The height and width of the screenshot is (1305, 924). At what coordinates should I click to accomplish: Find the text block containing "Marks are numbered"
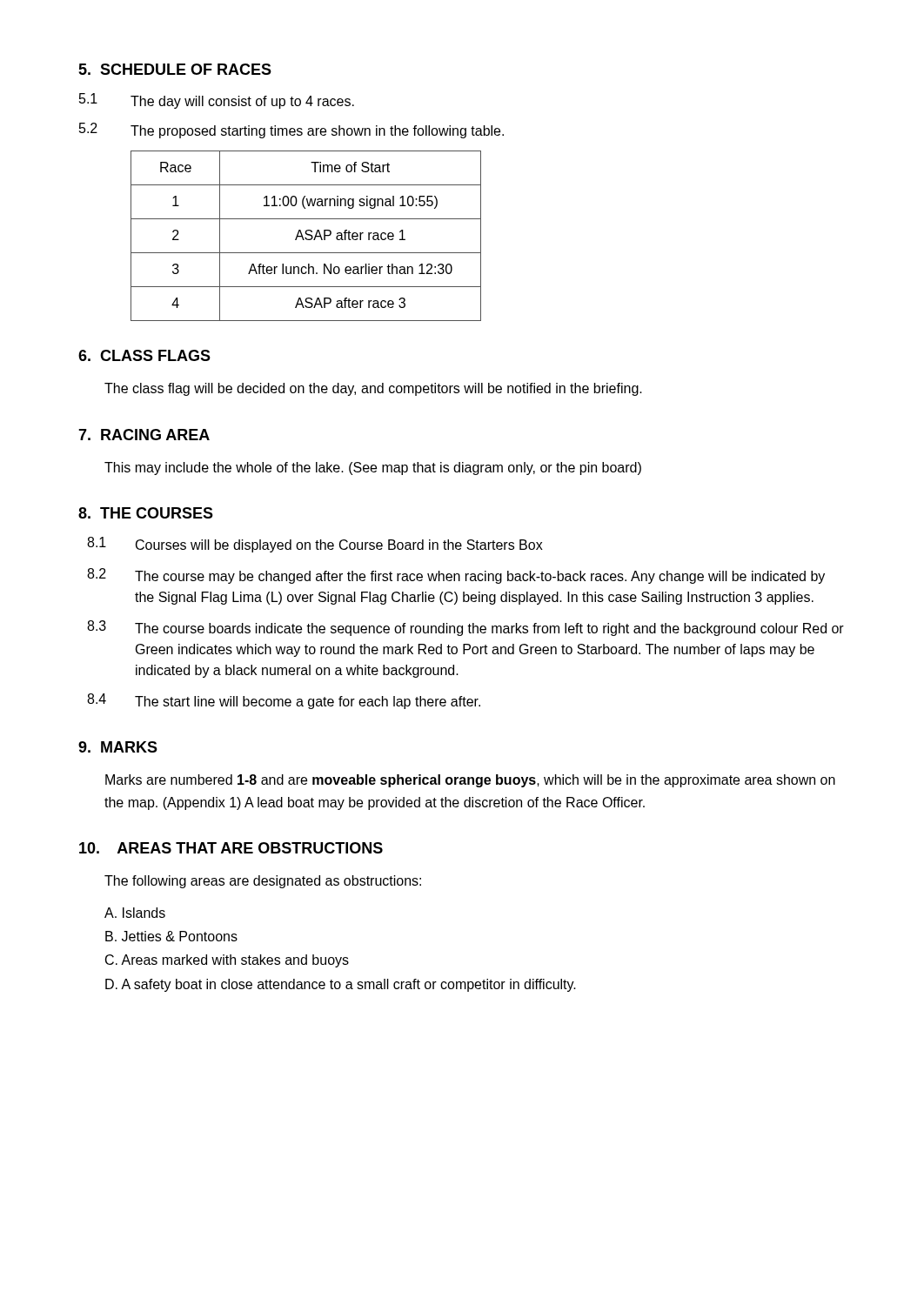pos(470,791)
